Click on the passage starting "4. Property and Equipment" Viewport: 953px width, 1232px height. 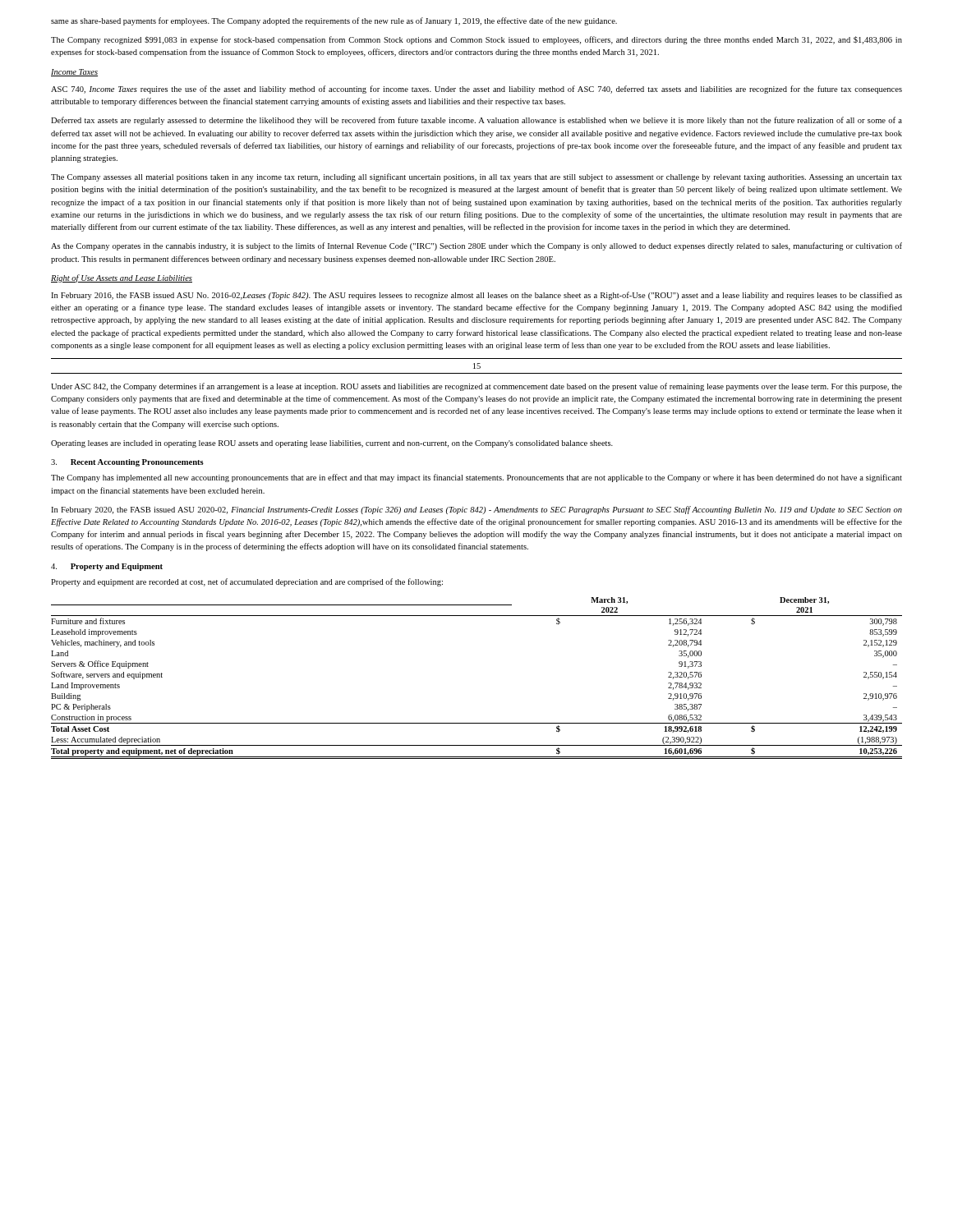point(107,567)
